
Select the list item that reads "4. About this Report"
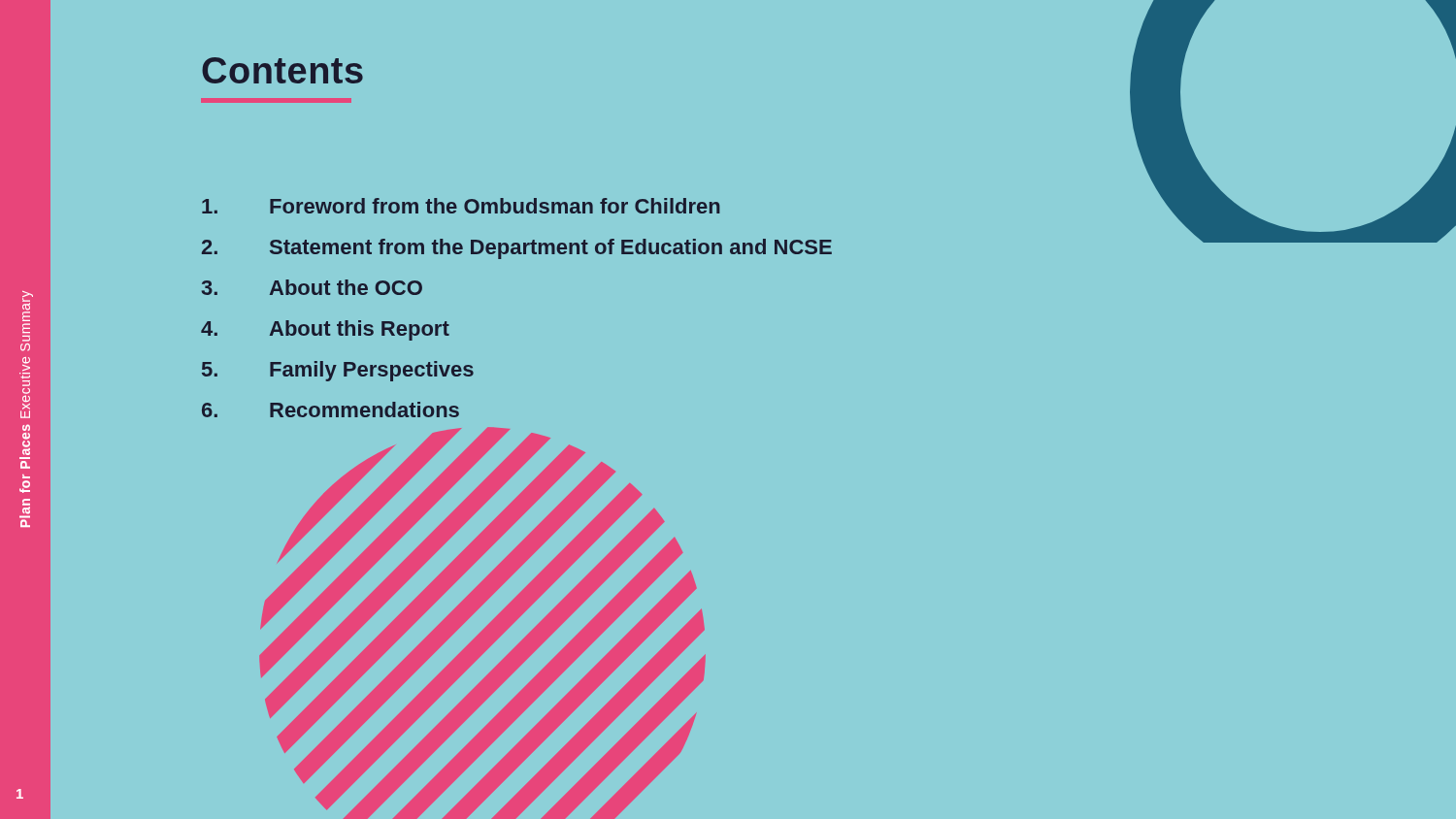tap(325, 329)
